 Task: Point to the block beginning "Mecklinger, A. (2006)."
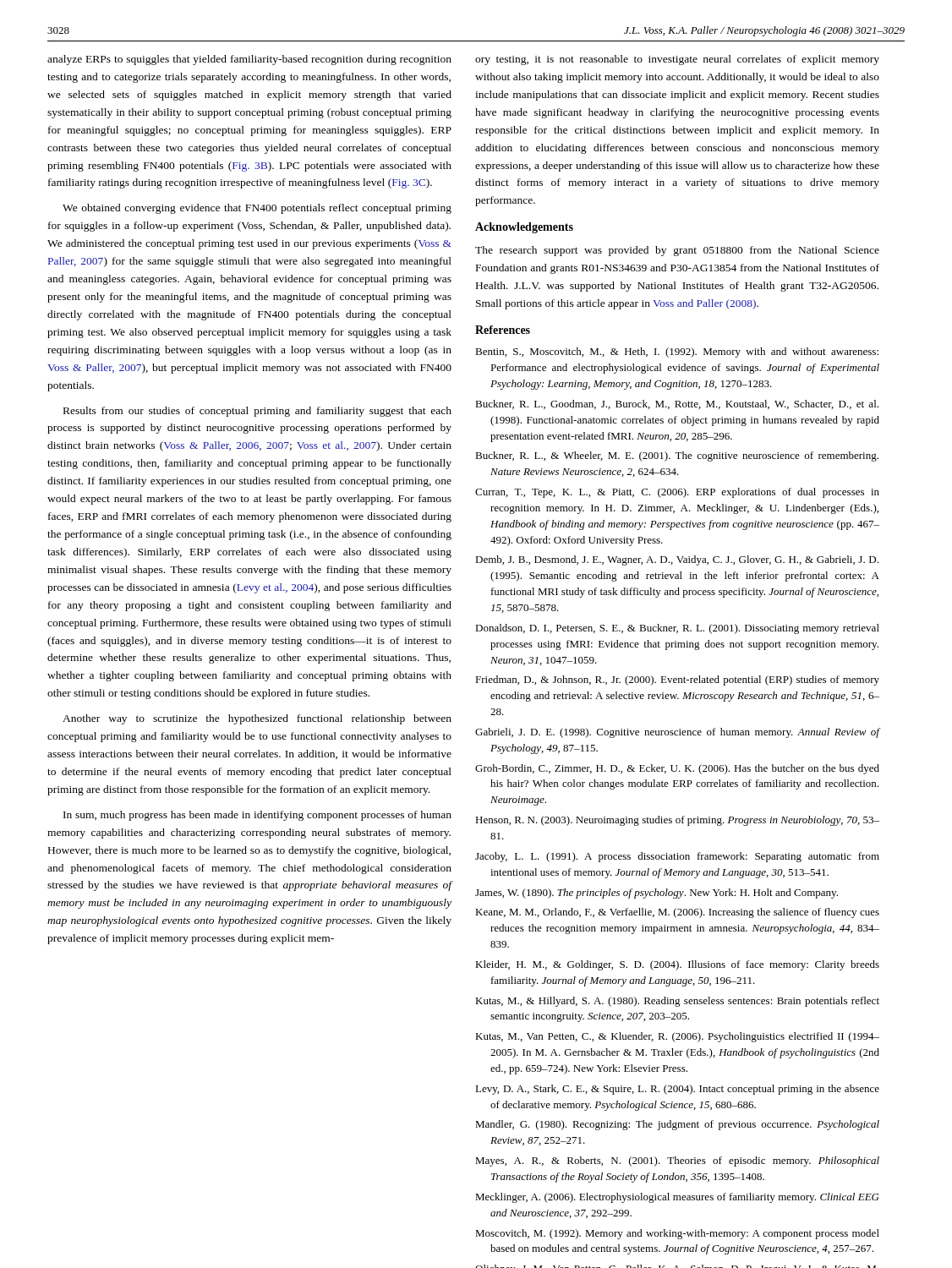coord(677,1204)
